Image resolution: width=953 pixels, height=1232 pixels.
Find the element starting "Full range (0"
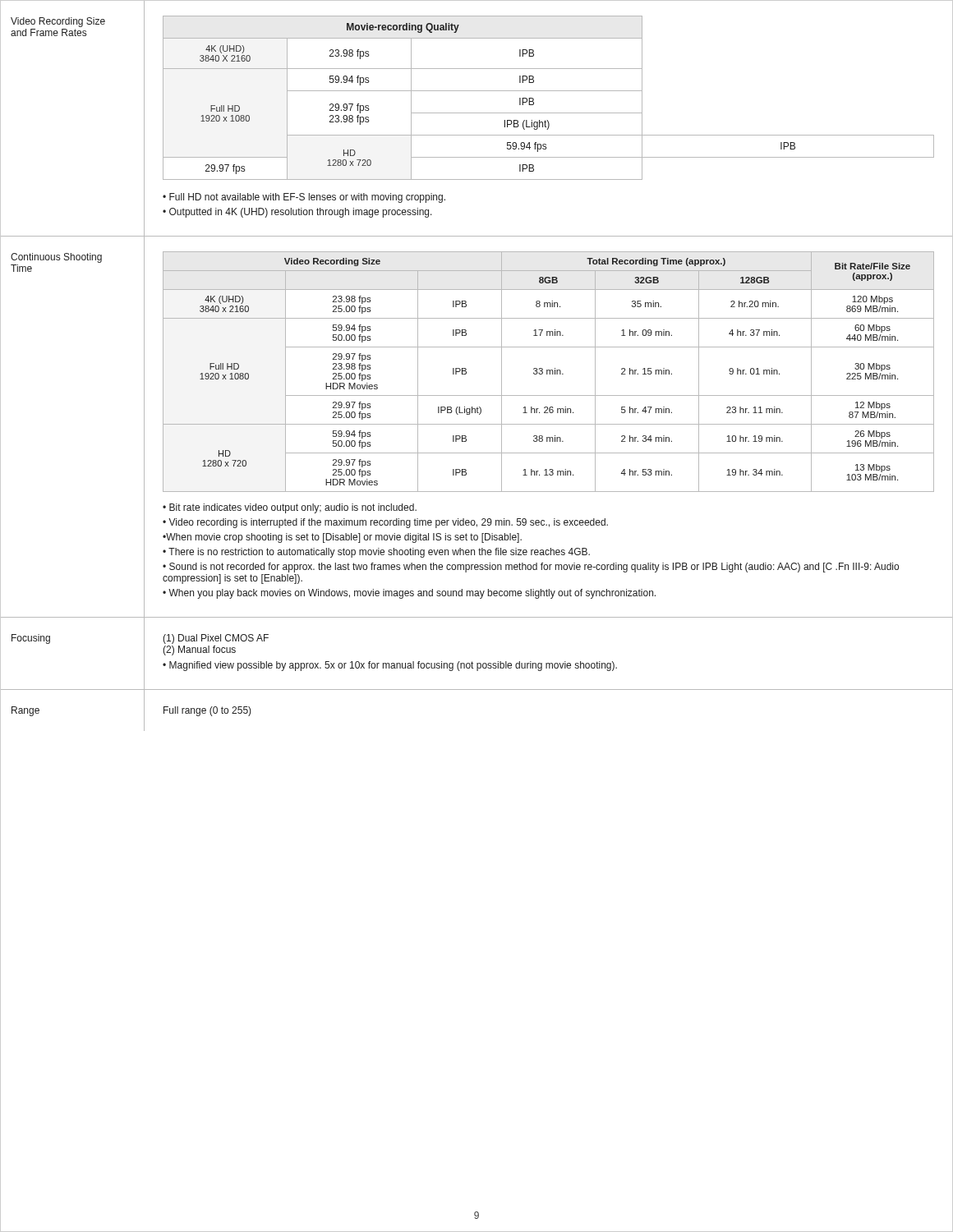click(x=207, y=710)
